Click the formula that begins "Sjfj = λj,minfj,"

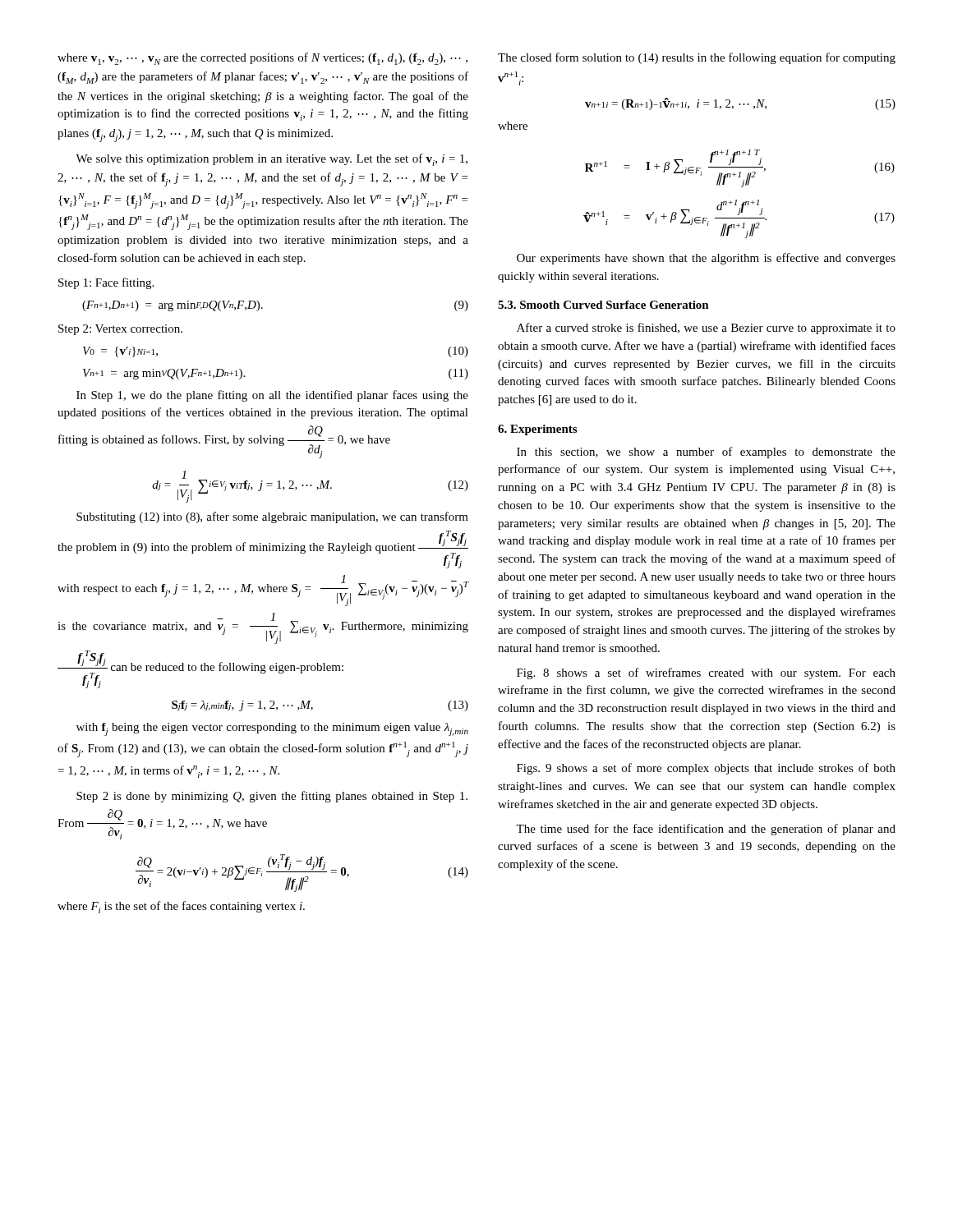263,706
